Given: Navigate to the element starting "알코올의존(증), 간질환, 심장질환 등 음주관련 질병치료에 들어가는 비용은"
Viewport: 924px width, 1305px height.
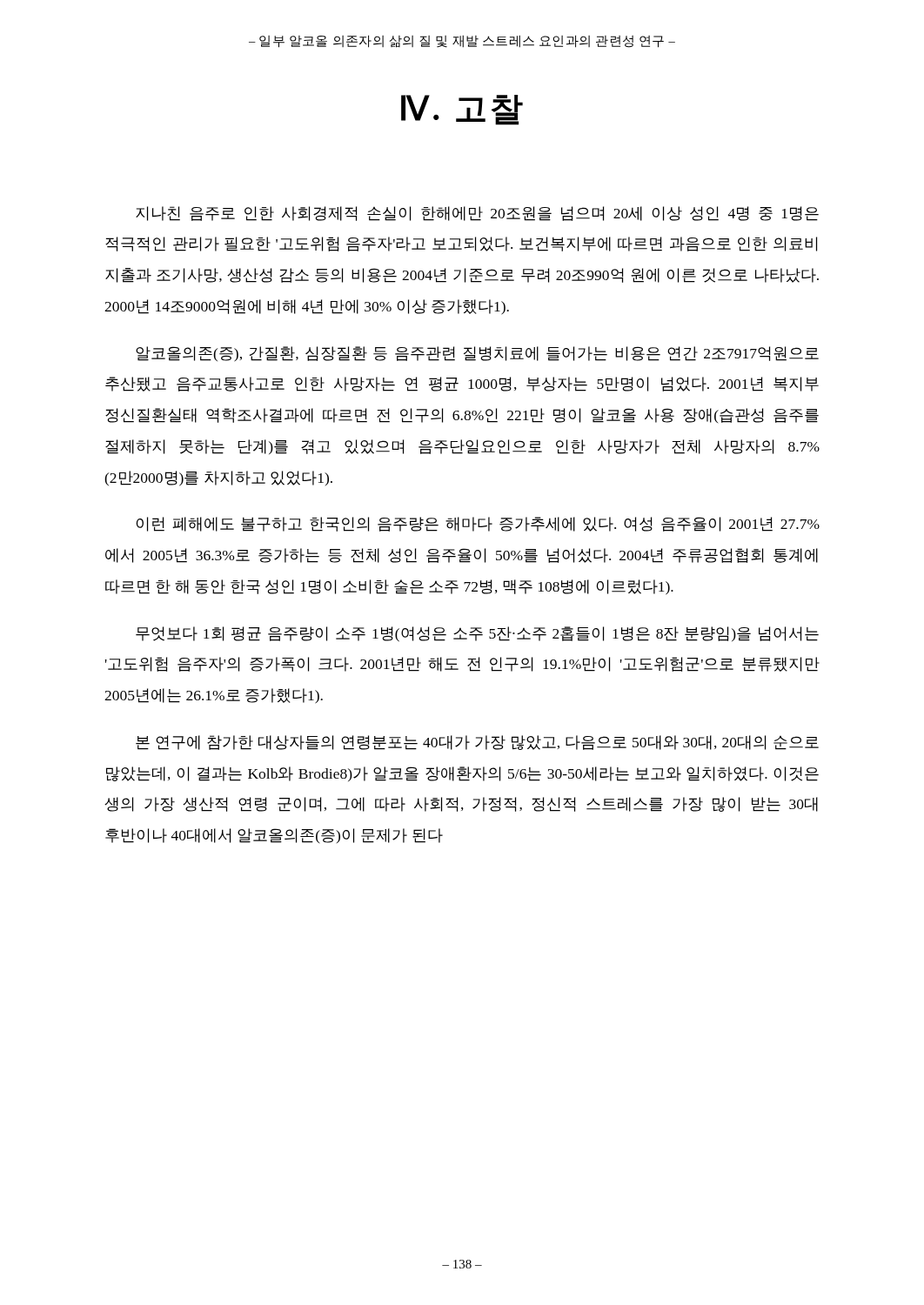Looking at the screenshot, I should pos(462,415).
